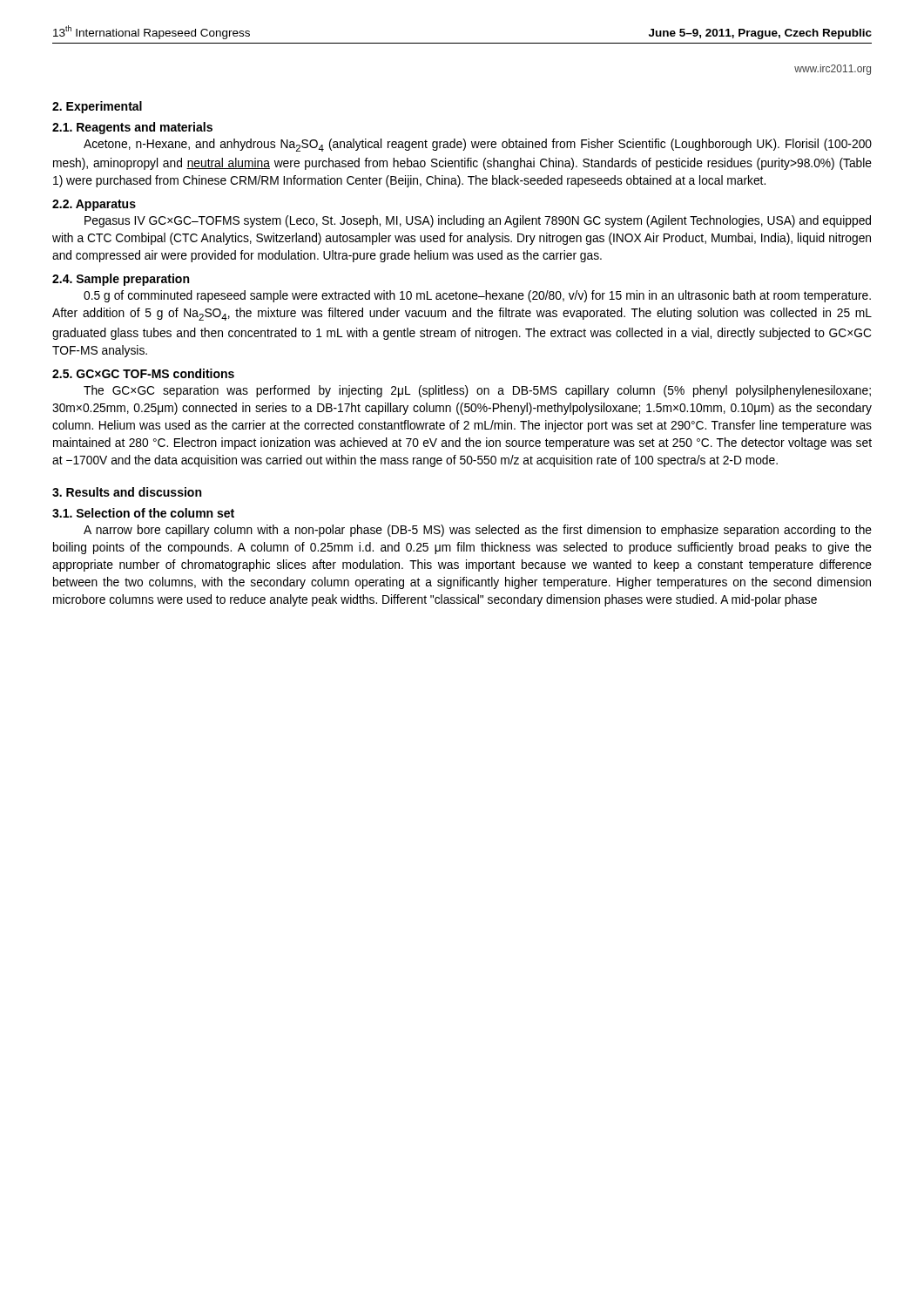Where is the passage that starts "A narrow bore capillary"?

coord(462,565)
